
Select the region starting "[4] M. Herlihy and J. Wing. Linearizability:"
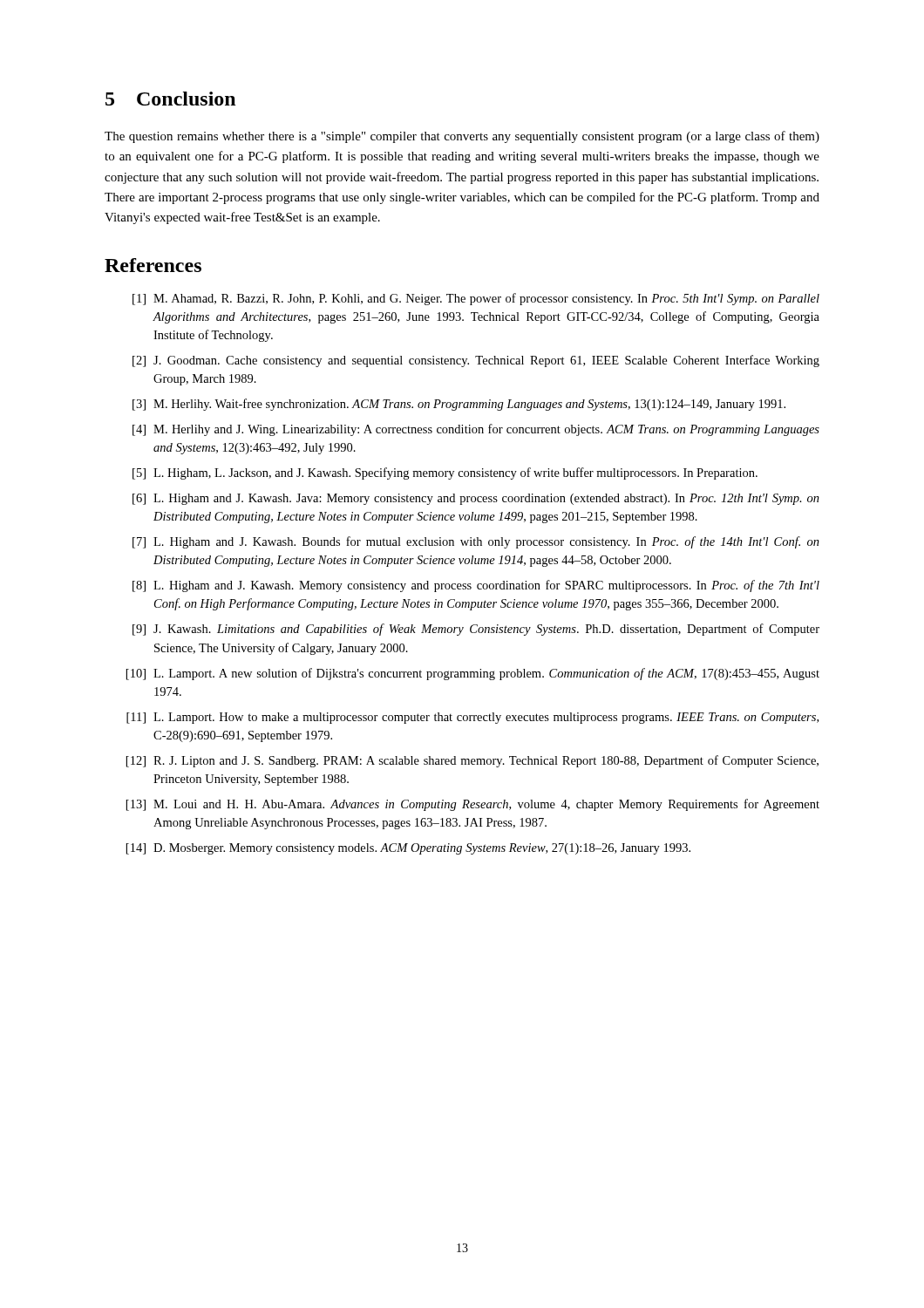click(462, 439)
